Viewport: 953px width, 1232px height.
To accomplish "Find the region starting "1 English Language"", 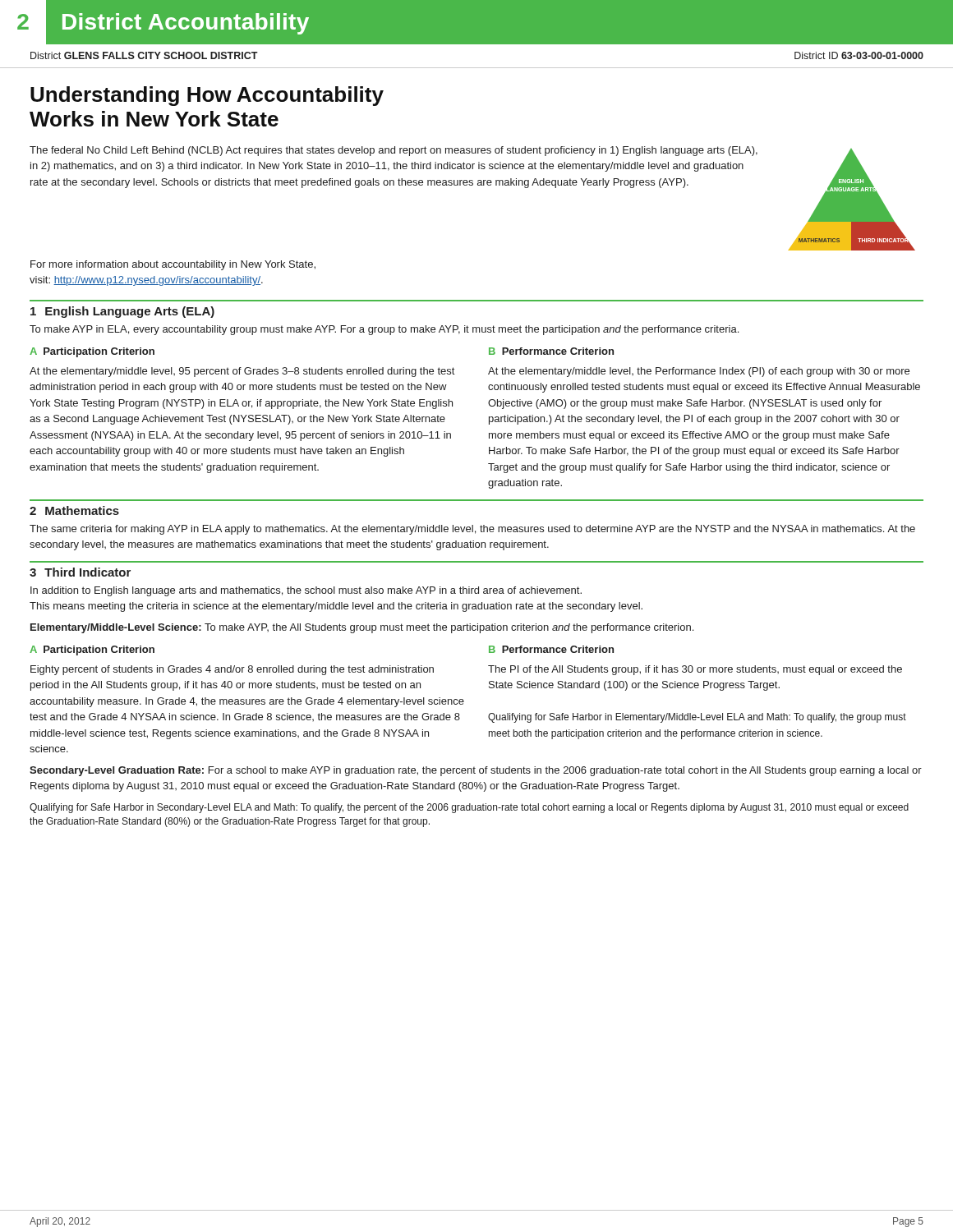I will tap(122, 311).
